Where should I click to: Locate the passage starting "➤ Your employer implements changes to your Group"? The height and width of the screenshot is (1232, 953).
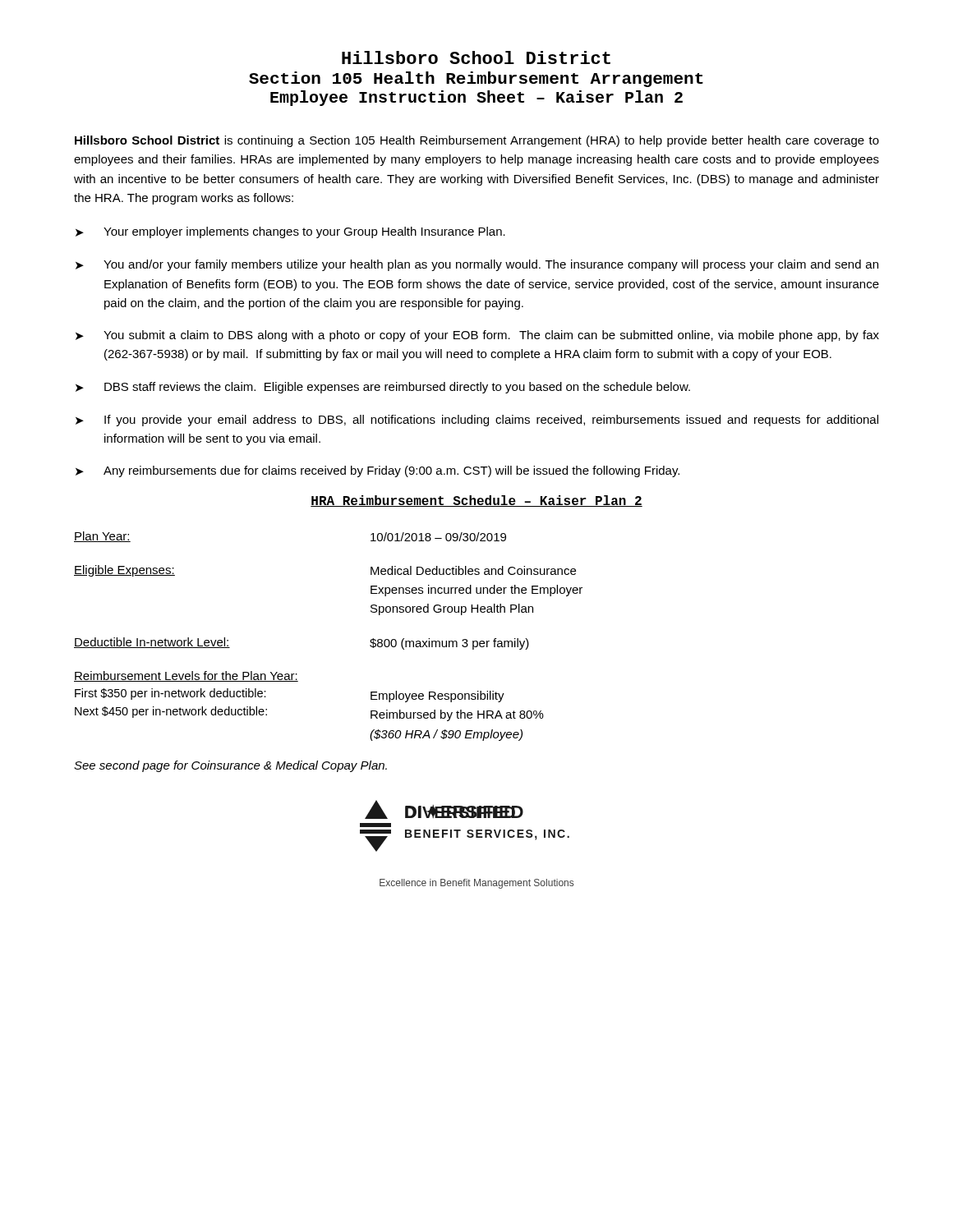tap(476, 232)
